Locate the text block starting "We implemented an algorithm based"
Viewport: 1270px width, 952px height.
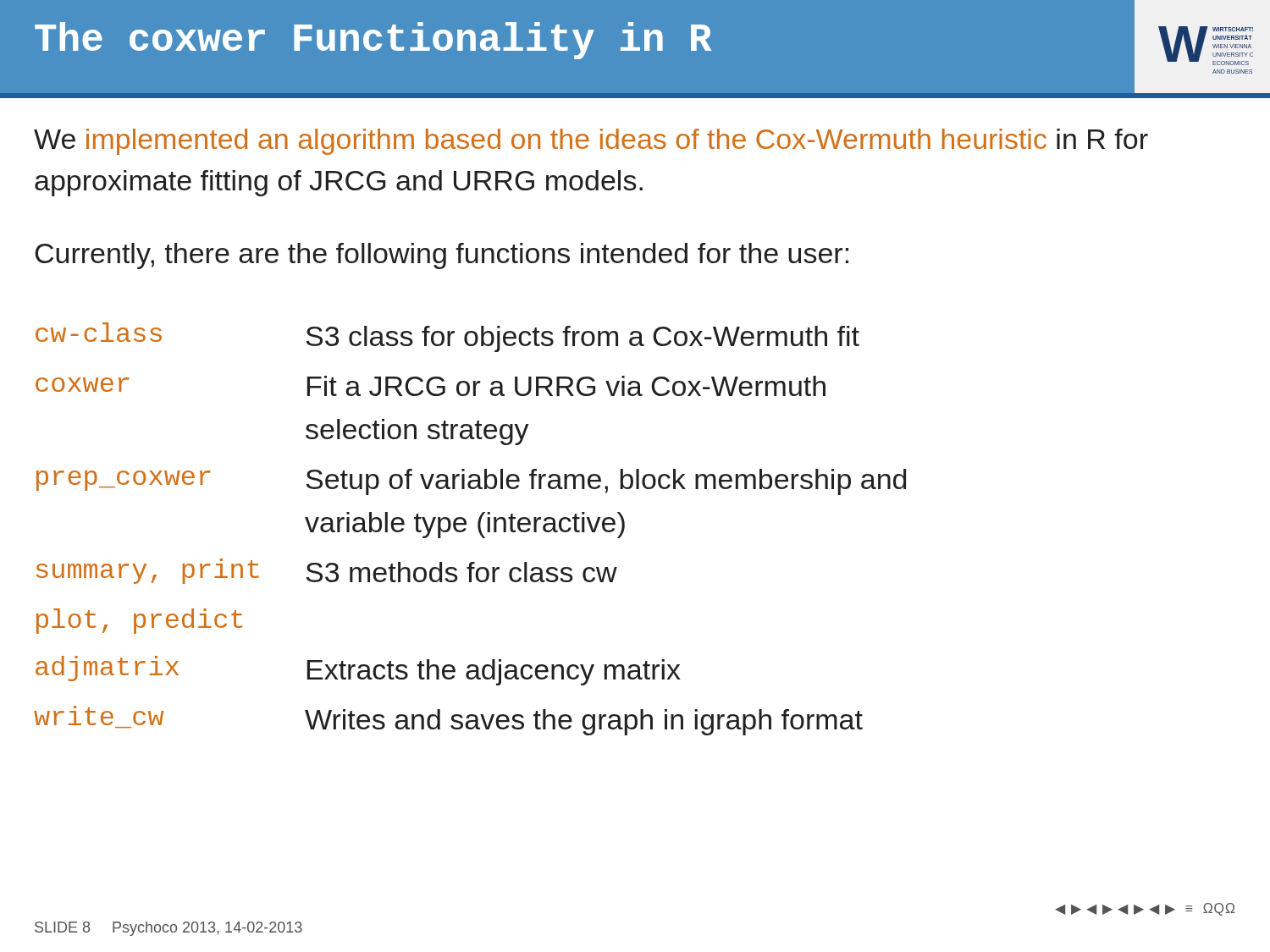591,160
